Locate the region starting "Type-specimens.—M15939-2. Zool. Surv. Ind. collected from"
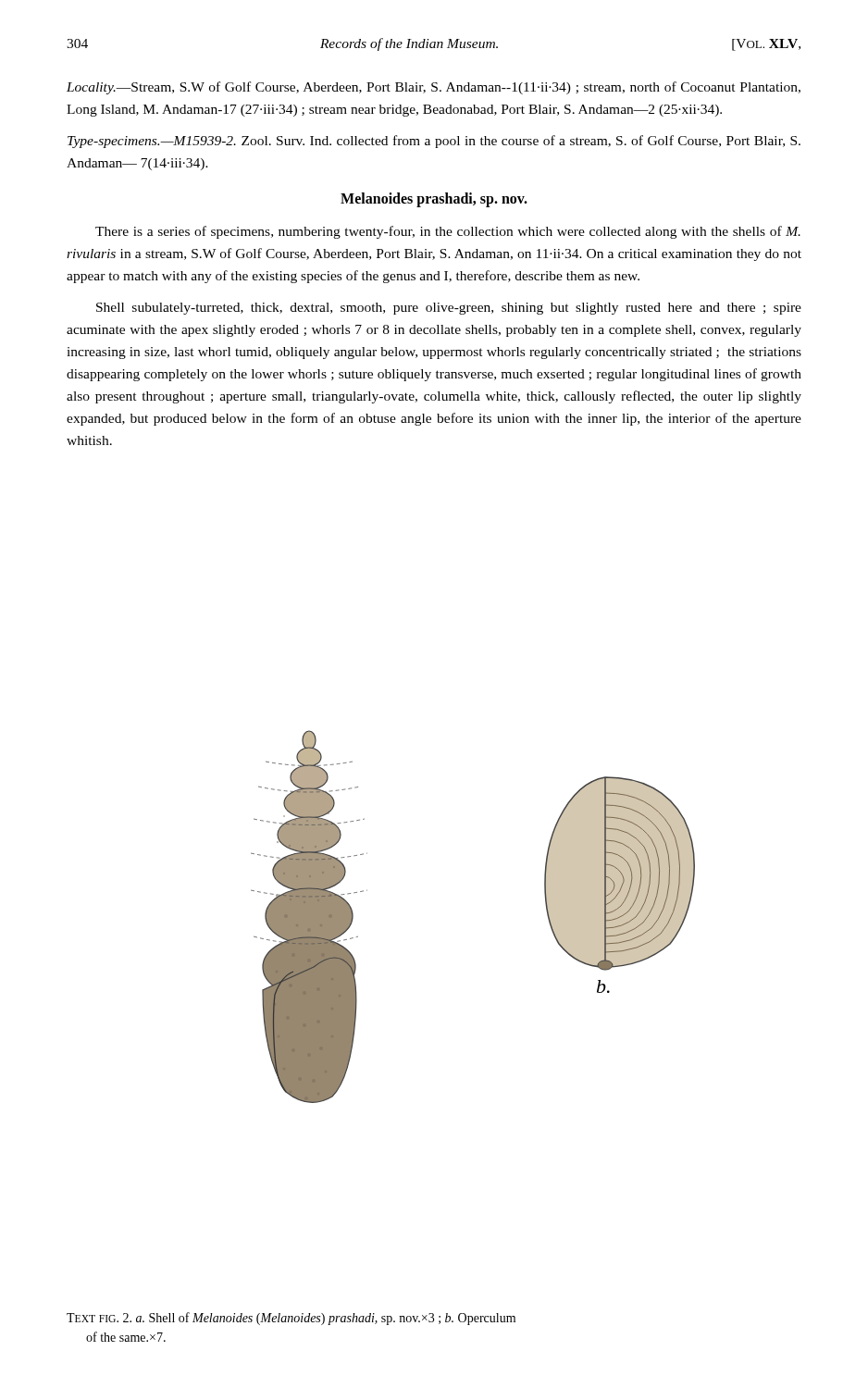This screenshot has height=1388, width=868. [x=434, y=151]
